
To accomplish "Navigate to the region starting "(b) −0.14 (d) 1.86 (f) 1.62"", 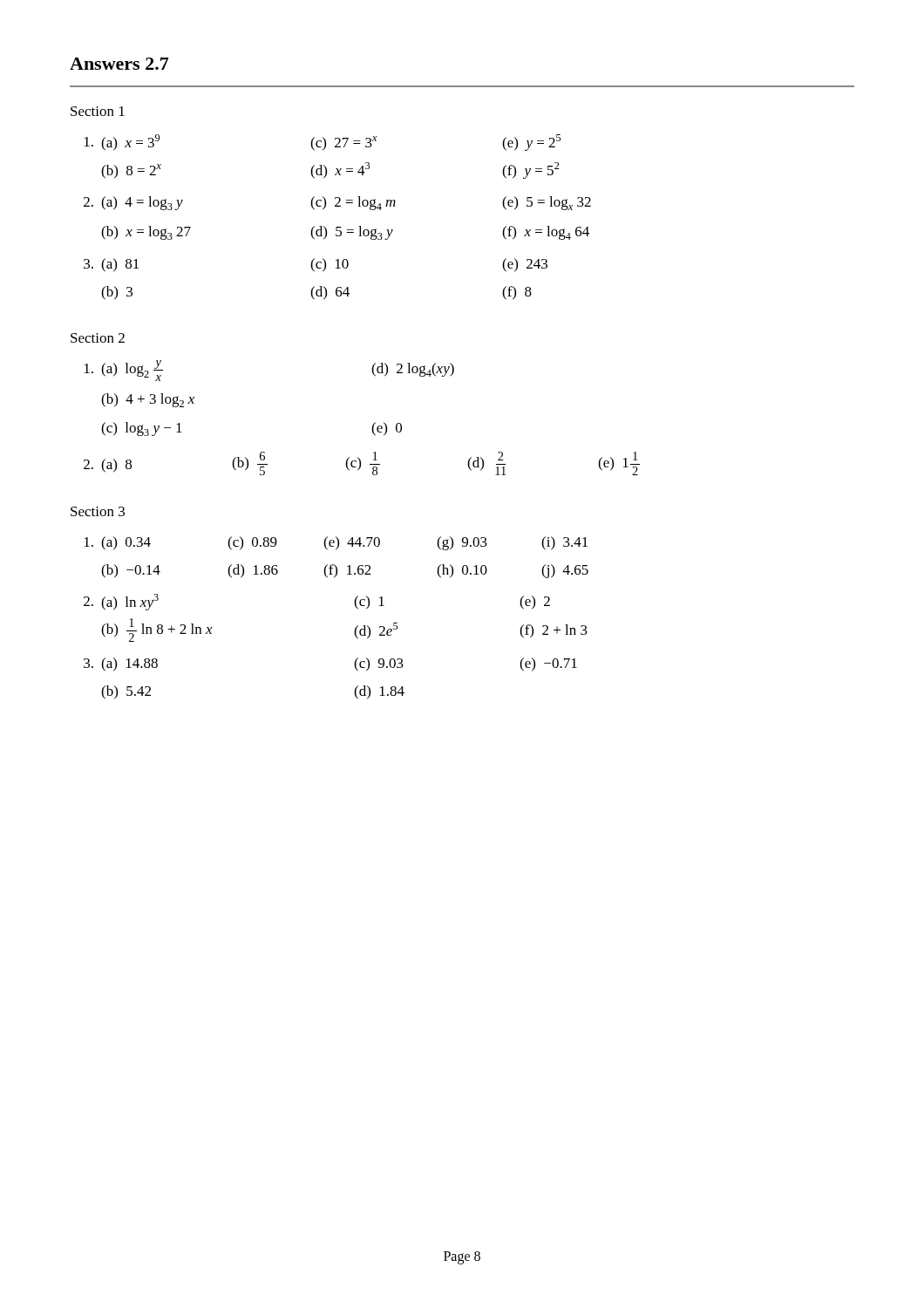I will point(358,570).
